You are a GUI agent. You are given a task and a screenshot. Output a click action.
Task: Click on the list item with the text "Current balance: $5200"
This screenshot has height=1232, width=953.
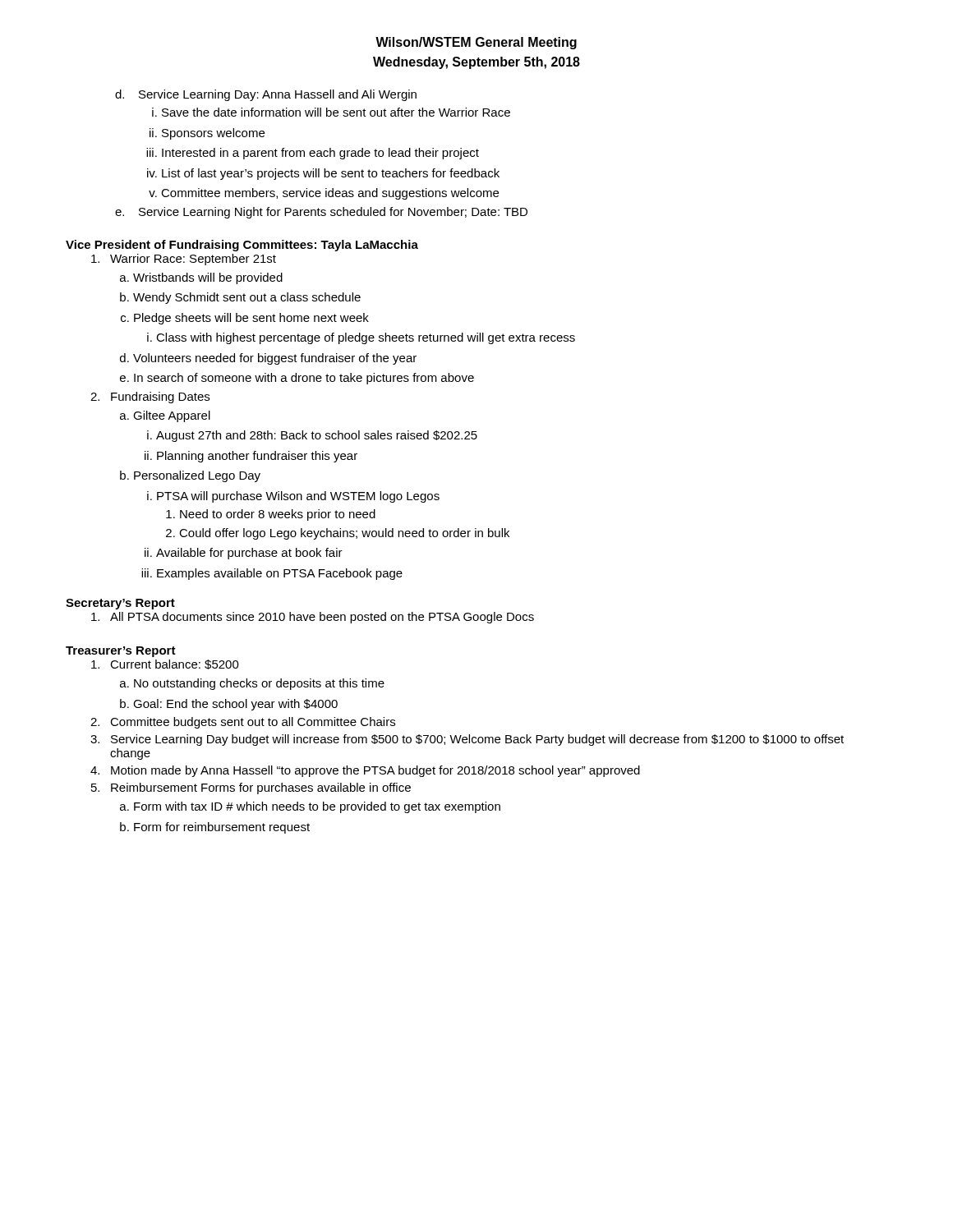click(165, 664)
